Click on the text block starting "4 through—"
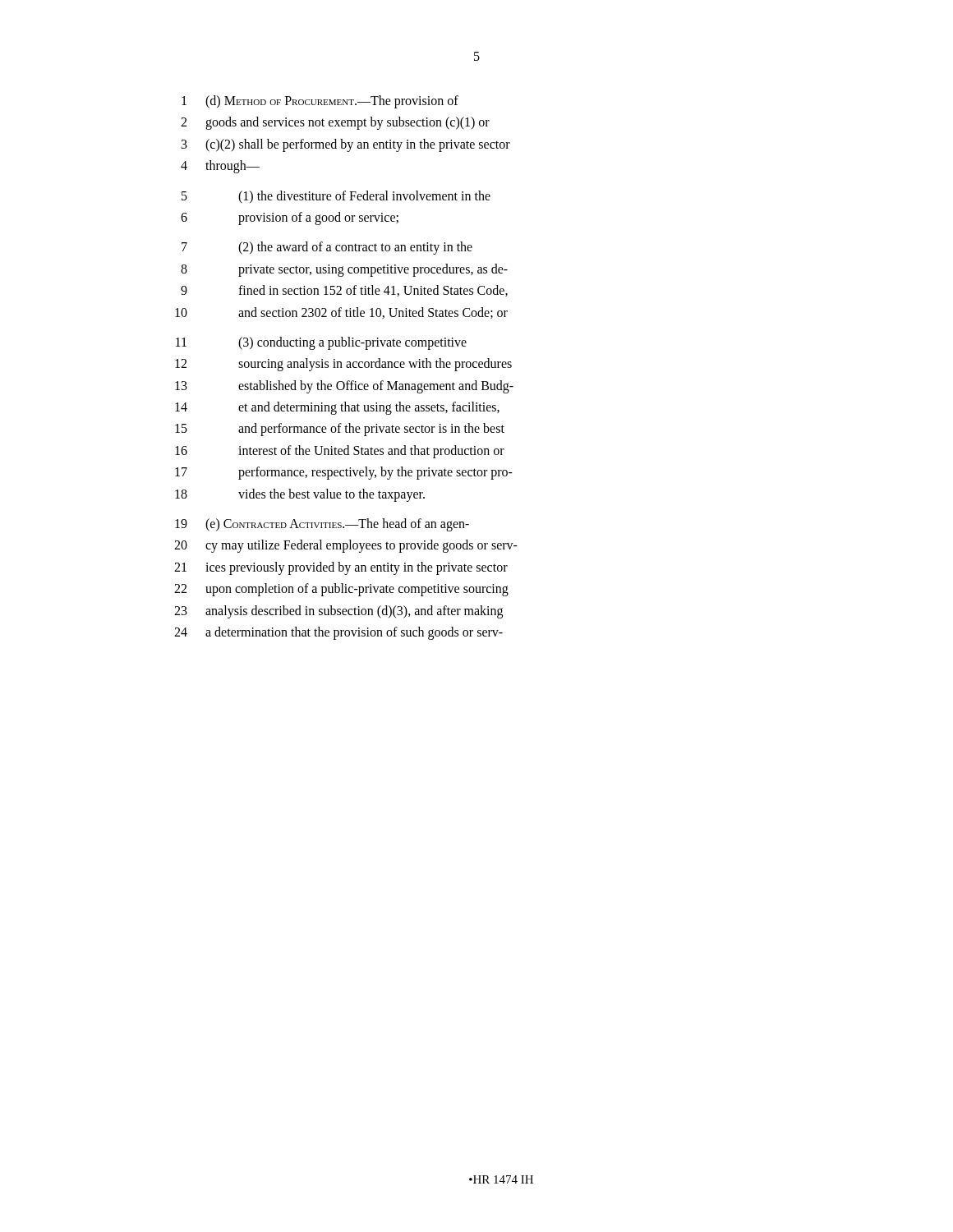Image resolution: width=953 pixels, height=1232 pixels. coord(220,167)
